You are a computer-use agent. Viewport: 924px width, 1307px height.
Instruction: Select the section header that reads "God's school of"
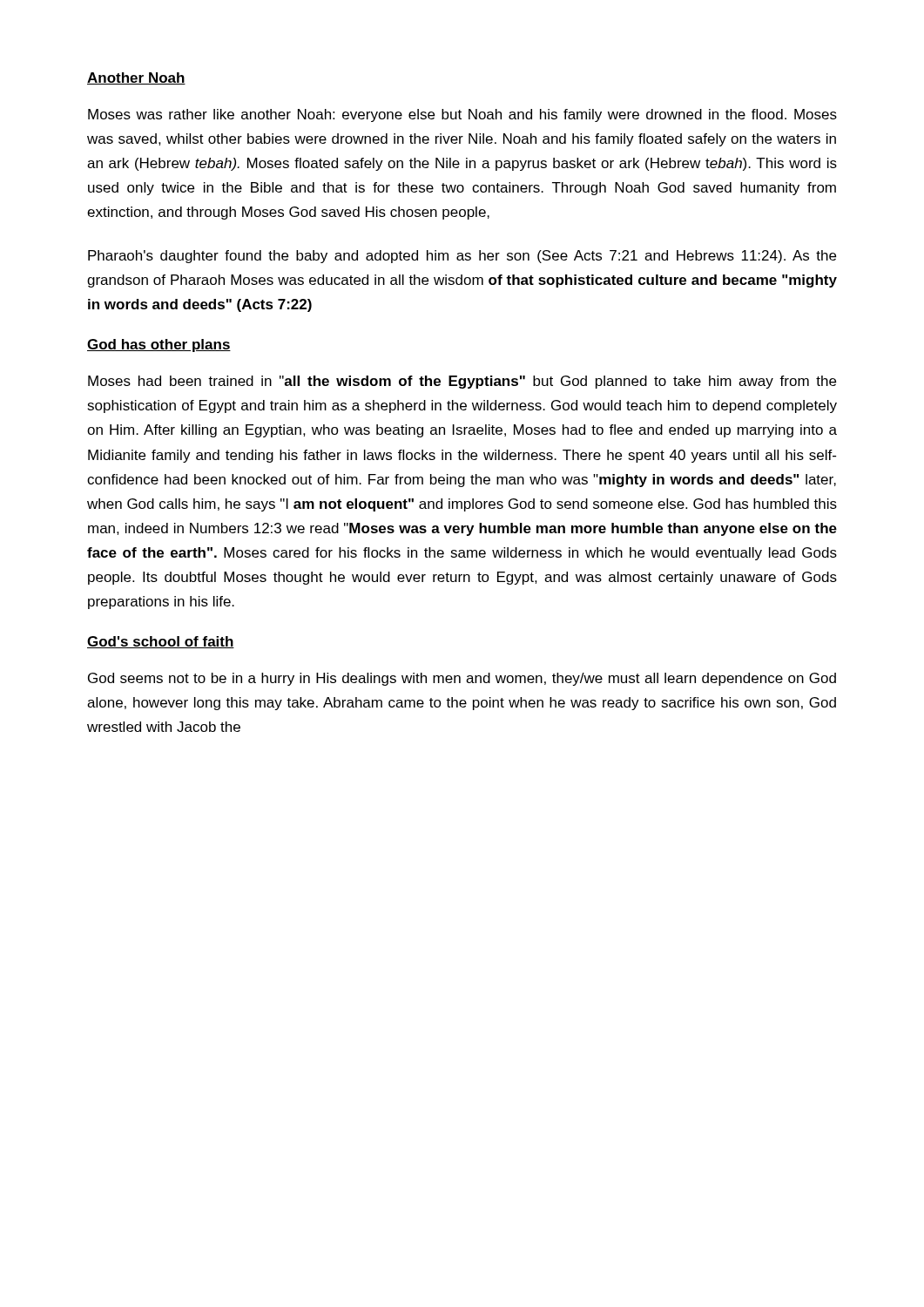(160, 642)
